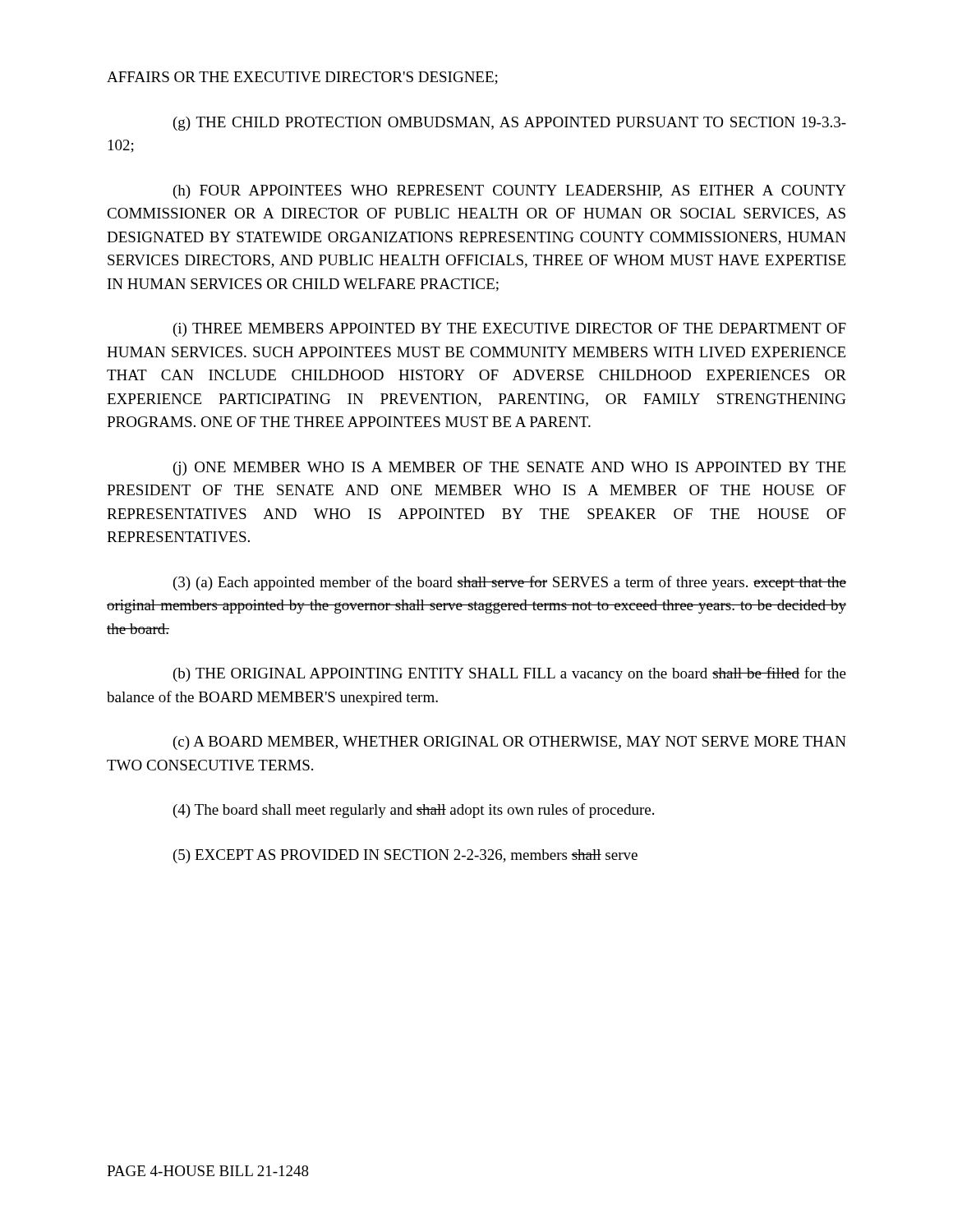Screen dimensions: 1232x953
Task: Find the text block that says "(g) THE CHILD"
Action: click(476, 133)
